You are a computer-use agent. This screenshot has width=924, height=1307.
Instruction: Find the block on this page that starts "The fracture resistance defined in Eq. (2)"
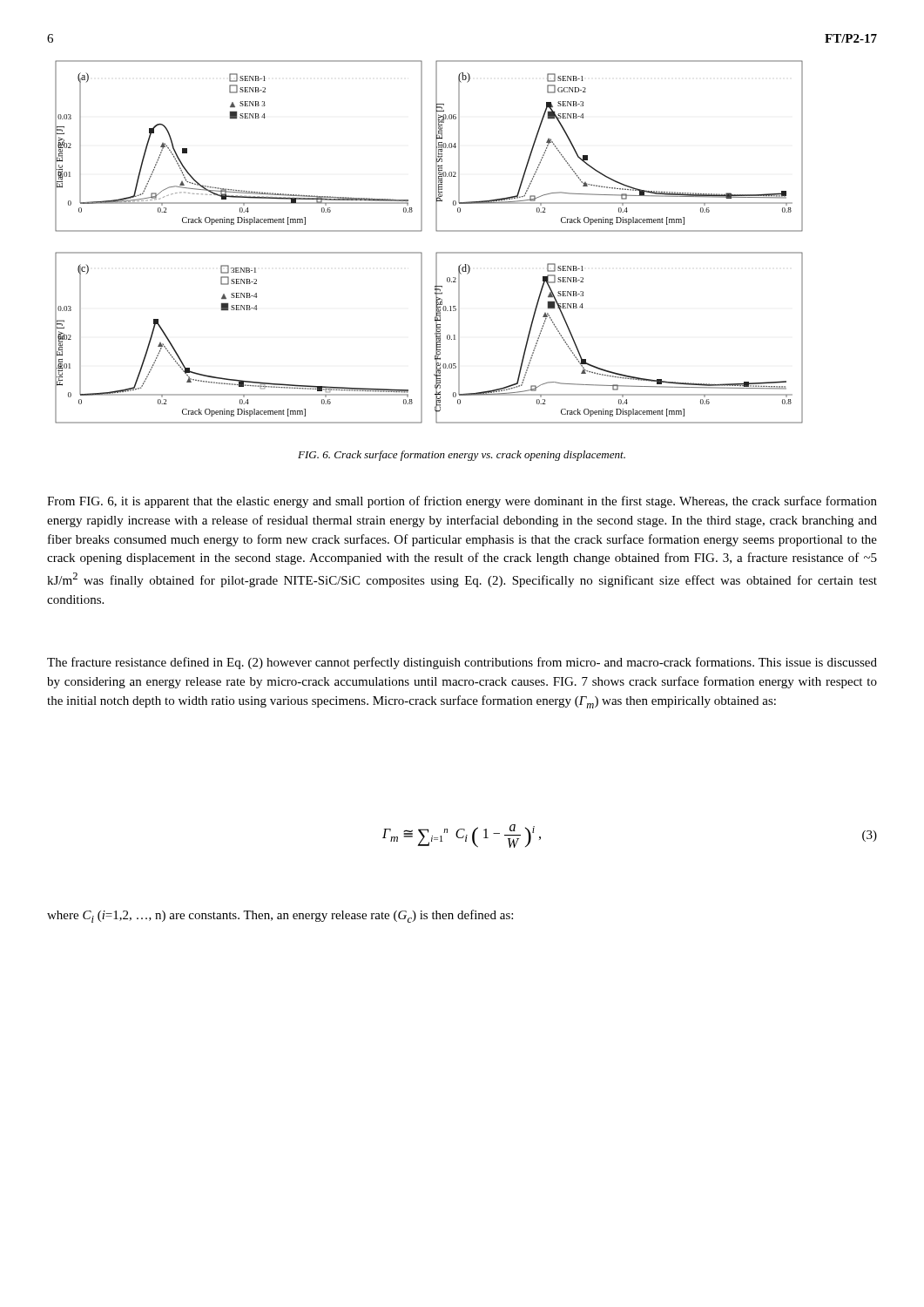coord(462,683)
